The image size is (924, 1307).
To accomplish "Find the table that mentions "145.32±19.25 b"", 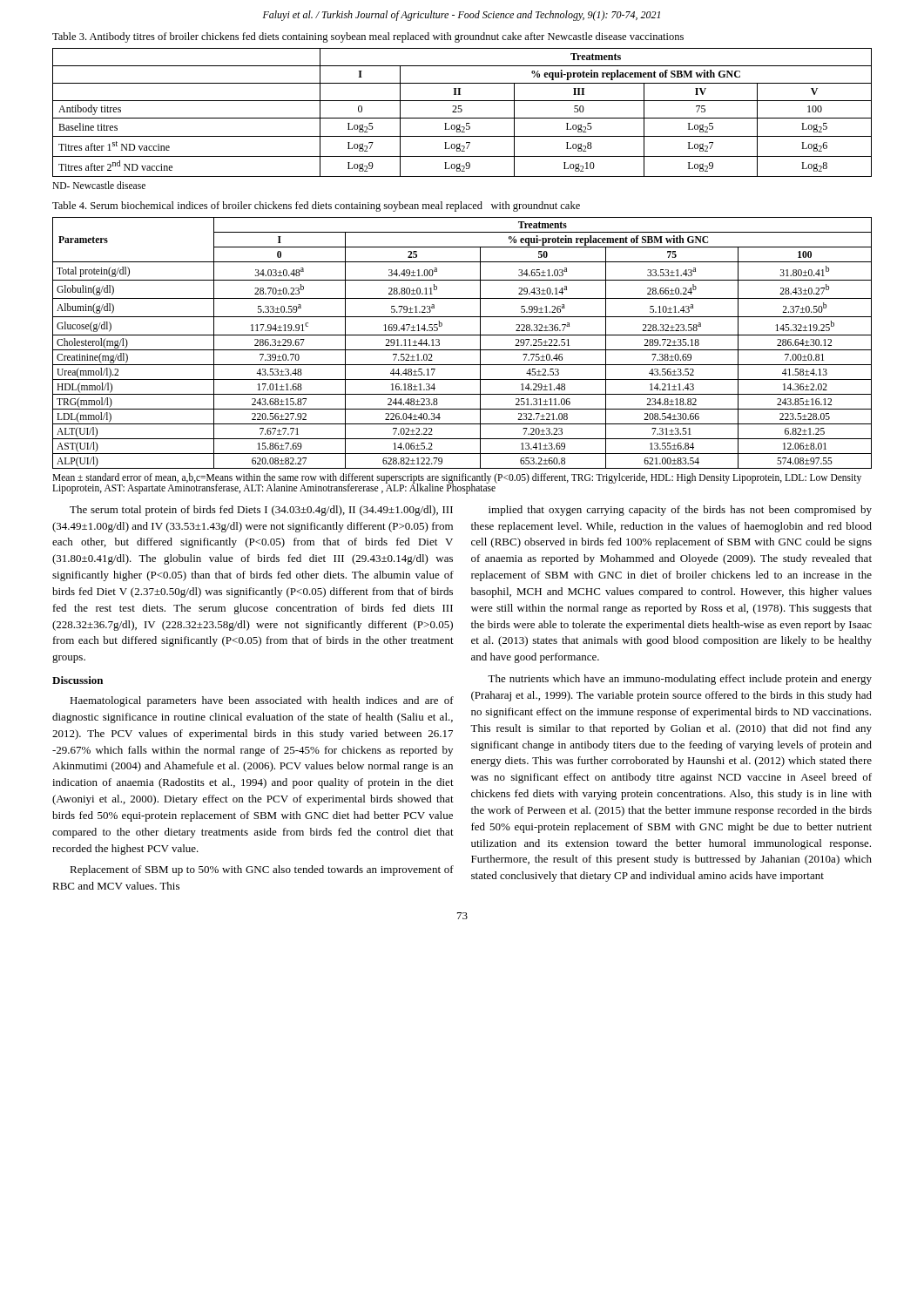I will (462, 343).
